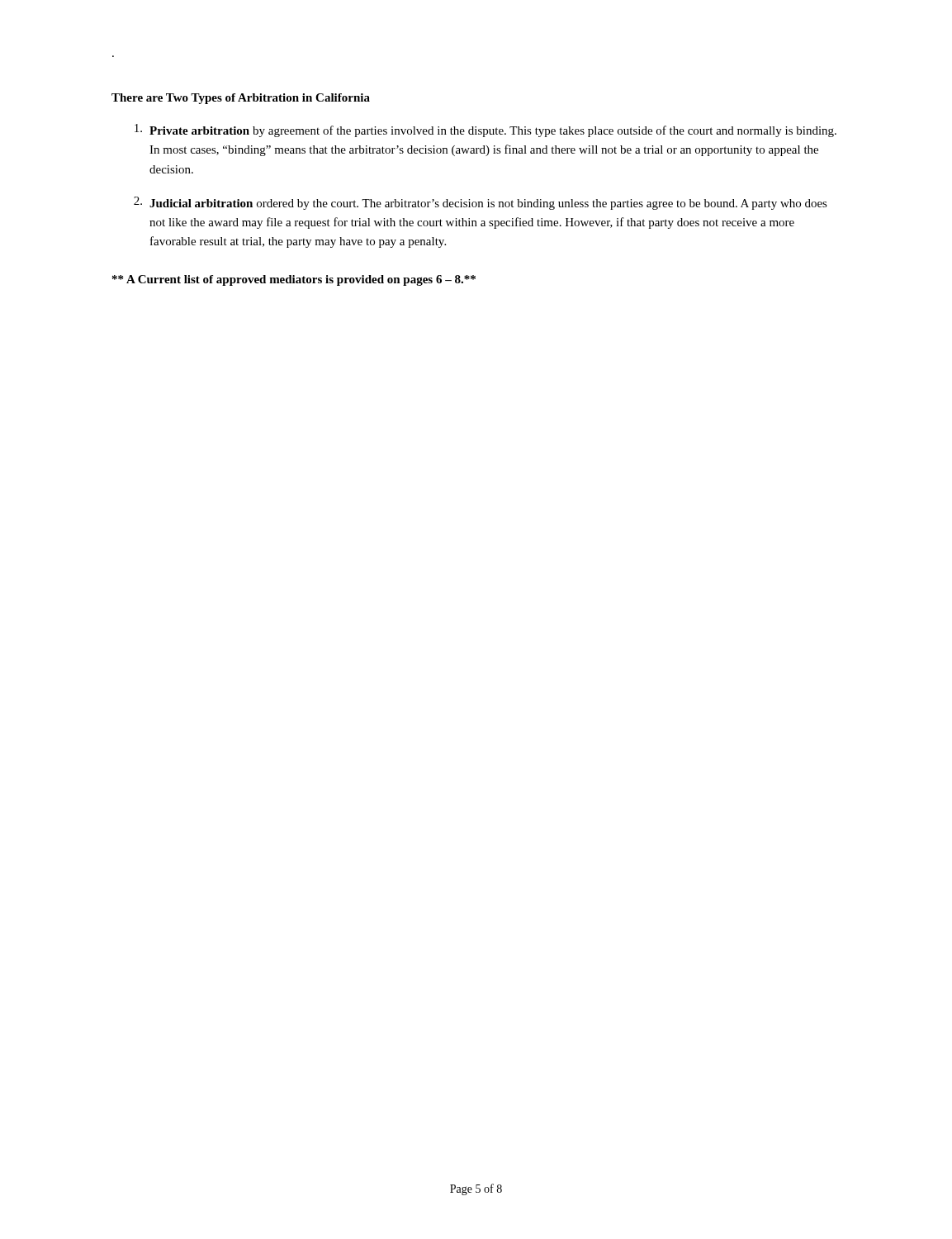Locate the element starting "A Current list of approved"
952x1239 pixels.
coord(294,279)
